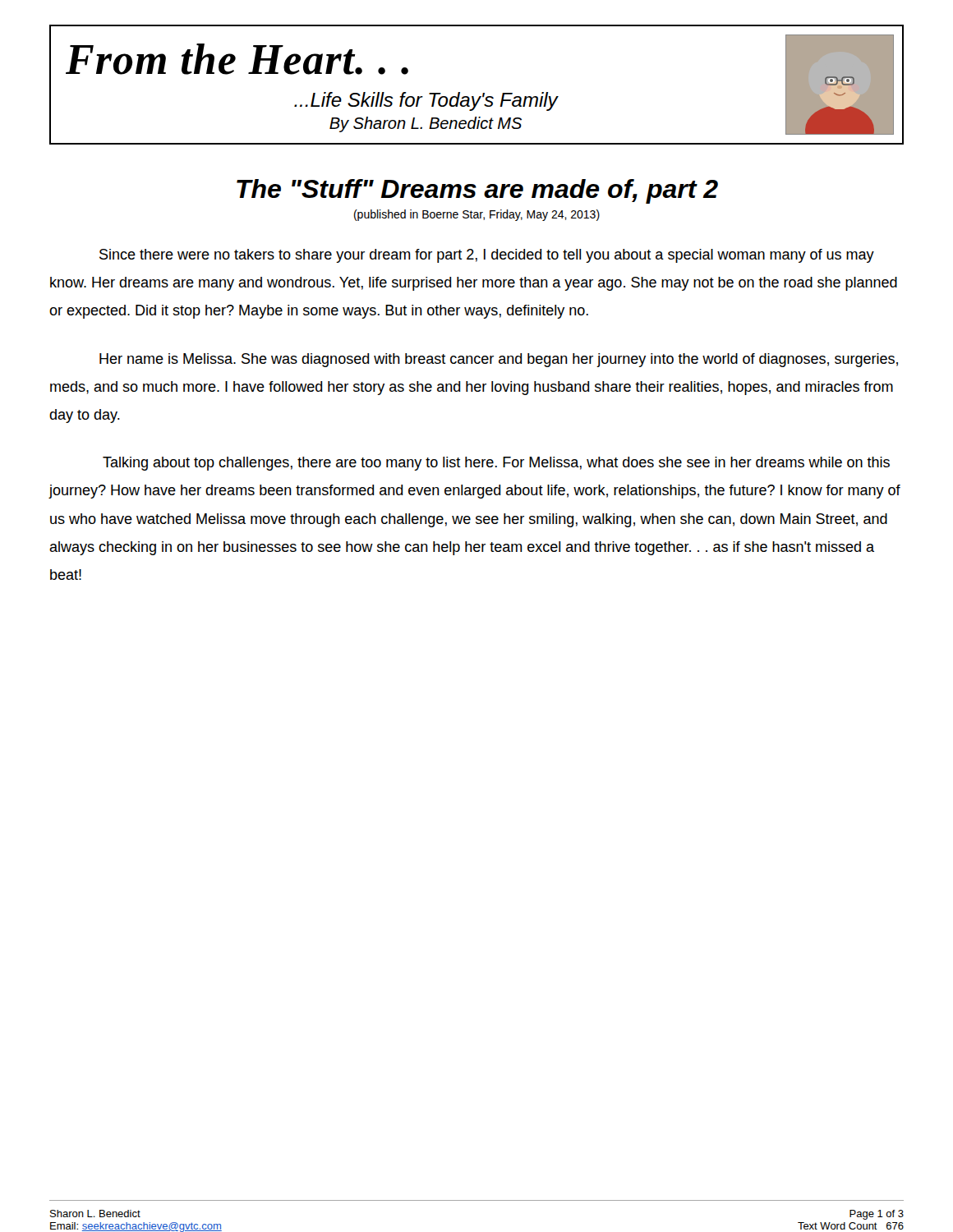
Task: Find the text block containing "Talking about top"
Action: tap(475, 519)
